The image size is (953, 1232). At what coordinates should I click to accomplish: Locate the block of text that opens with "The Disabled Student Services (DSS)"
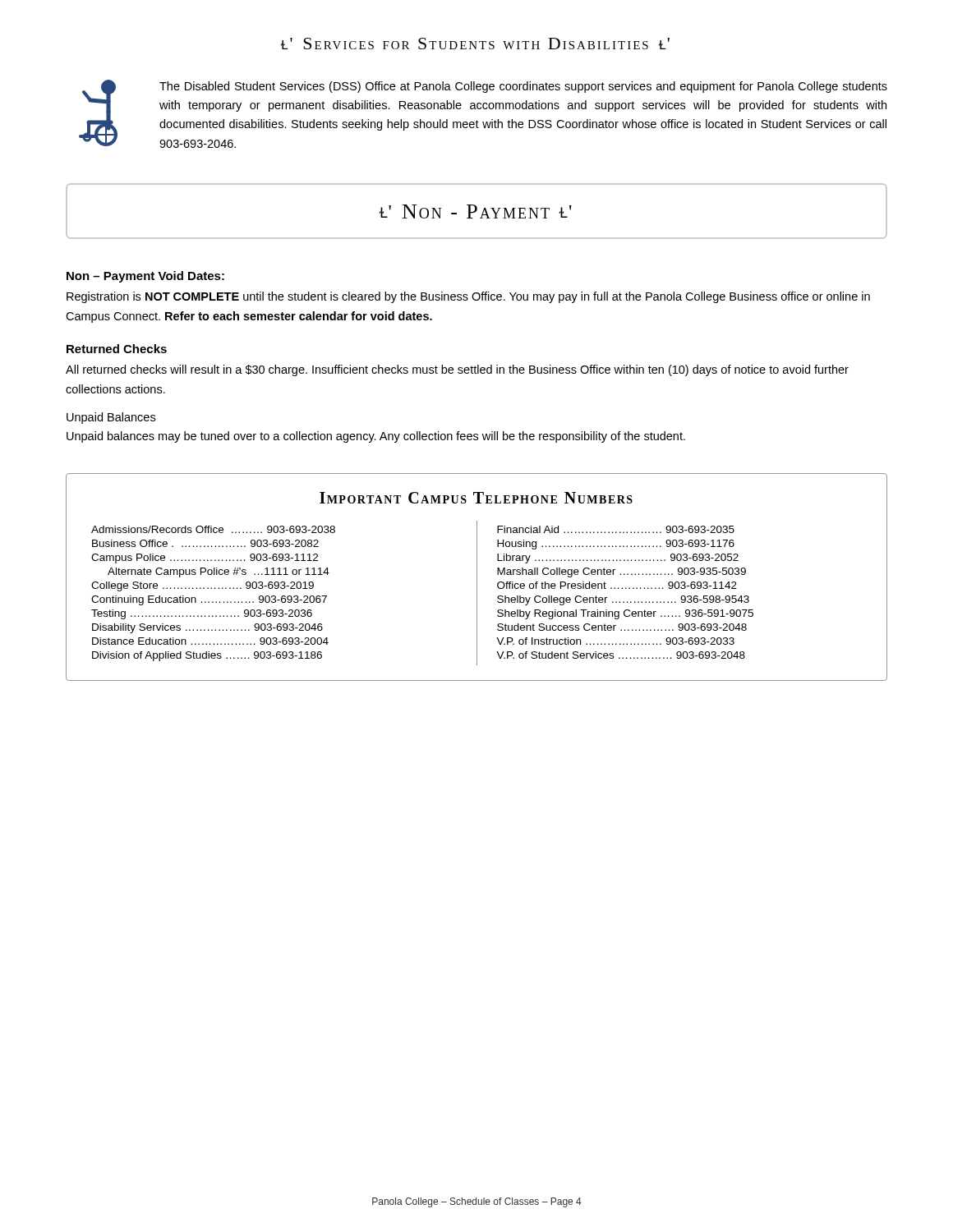[x=476, y=115]
